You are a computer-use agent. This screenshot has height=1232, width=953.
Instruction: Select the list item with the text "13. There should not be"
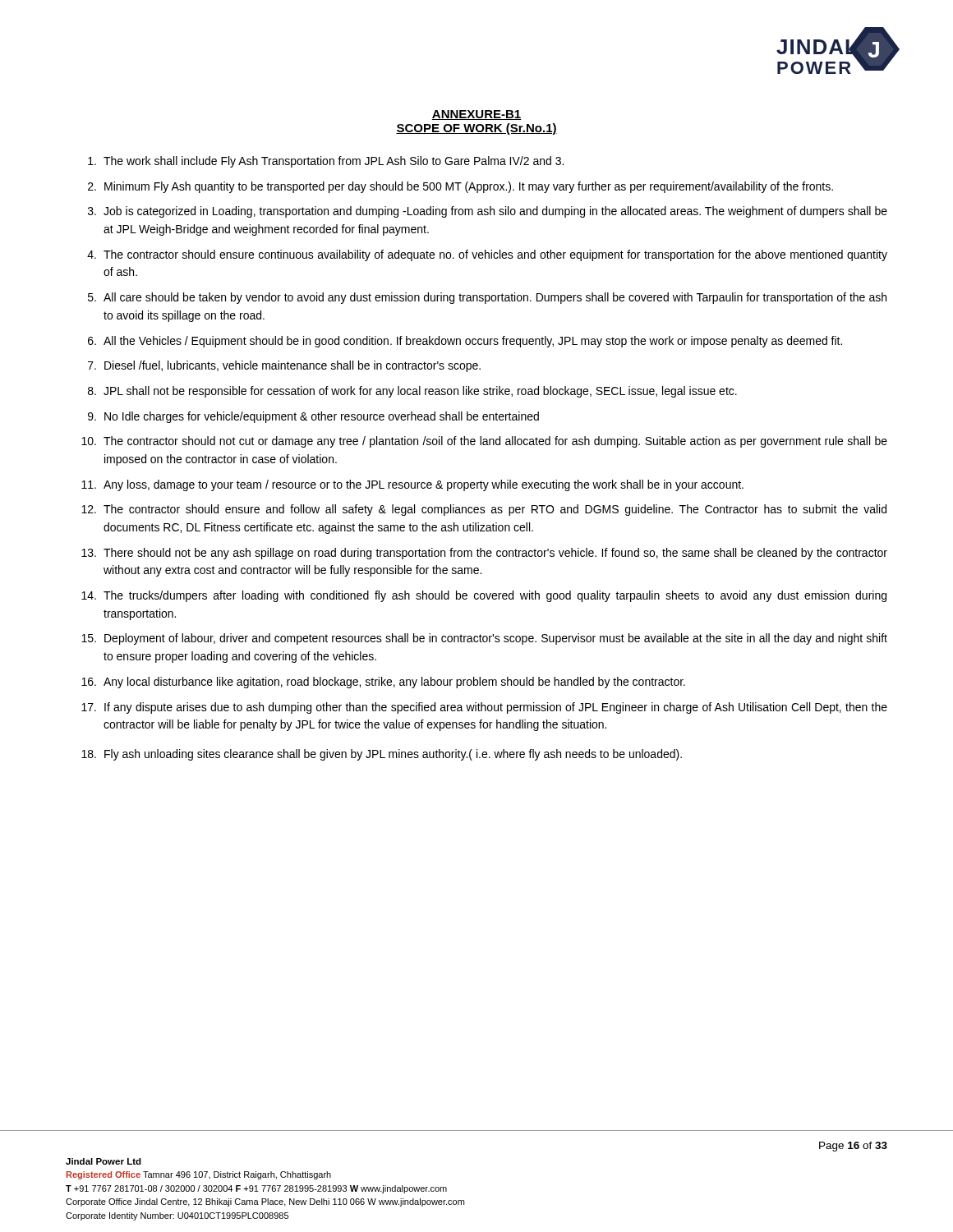pos(476,562)
